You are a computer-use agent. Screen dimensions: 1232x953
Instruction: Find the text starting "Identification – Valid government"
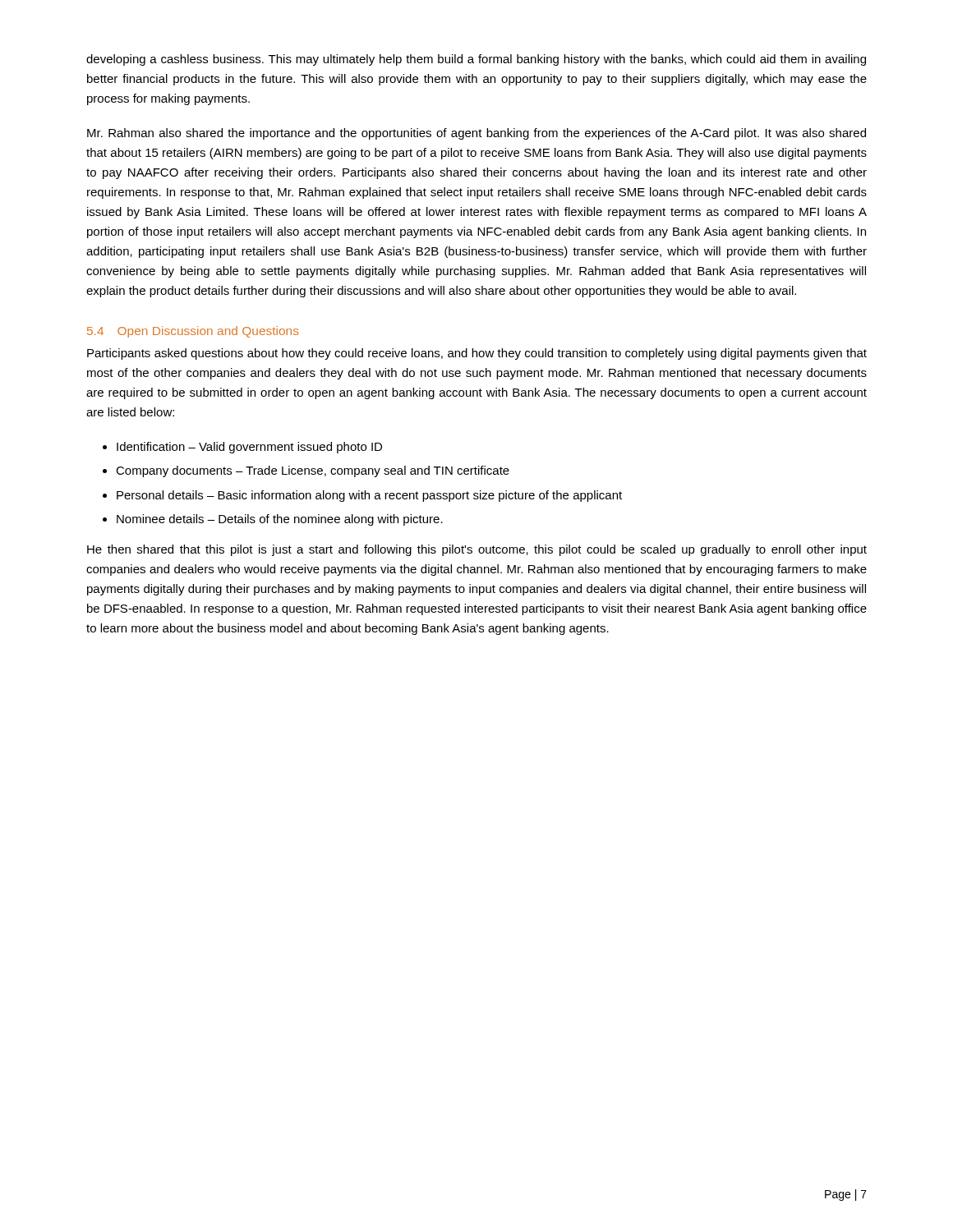tap(249, 446)
